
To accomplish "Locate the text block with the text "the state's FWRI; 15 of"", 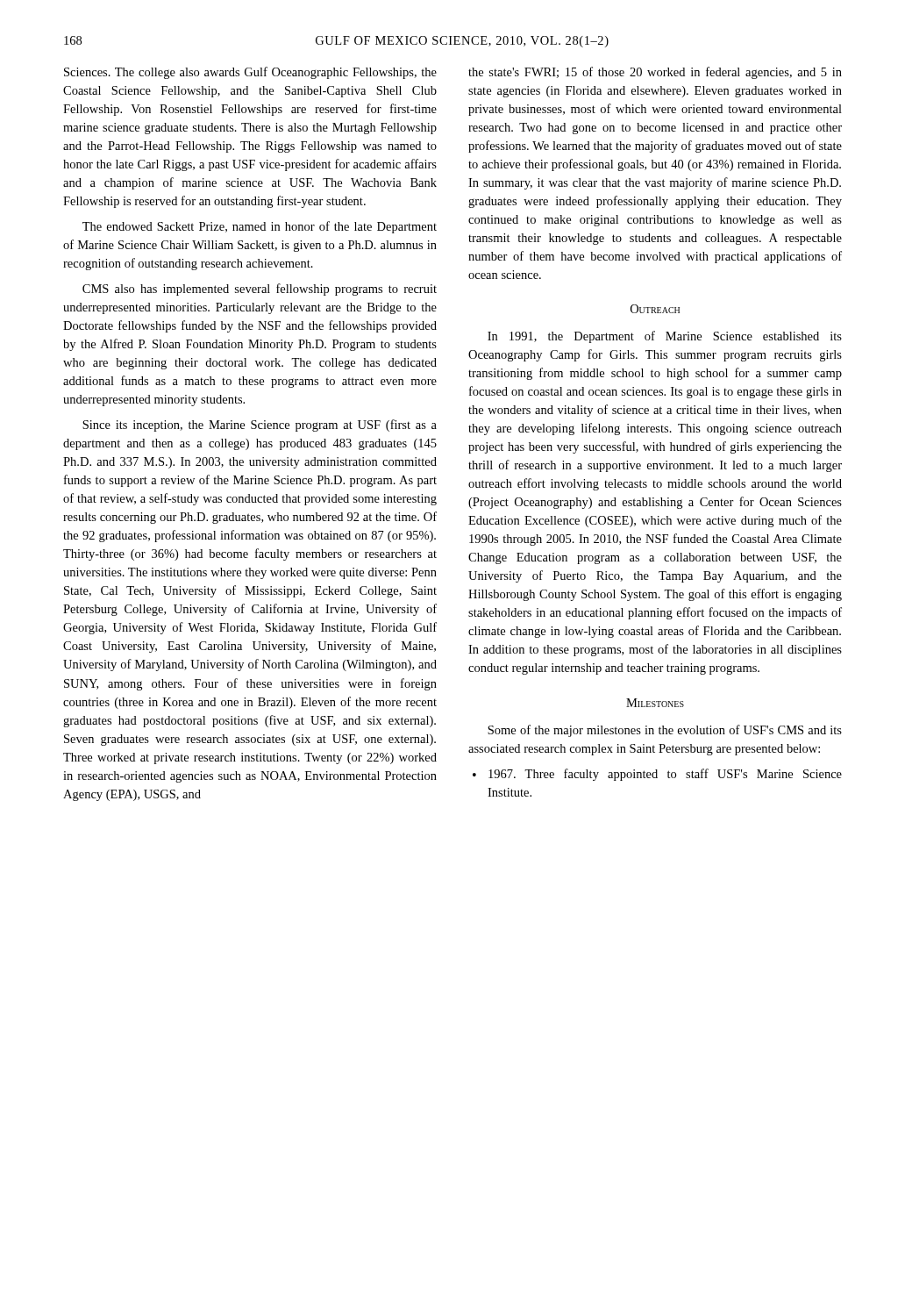I will point(655,174).
